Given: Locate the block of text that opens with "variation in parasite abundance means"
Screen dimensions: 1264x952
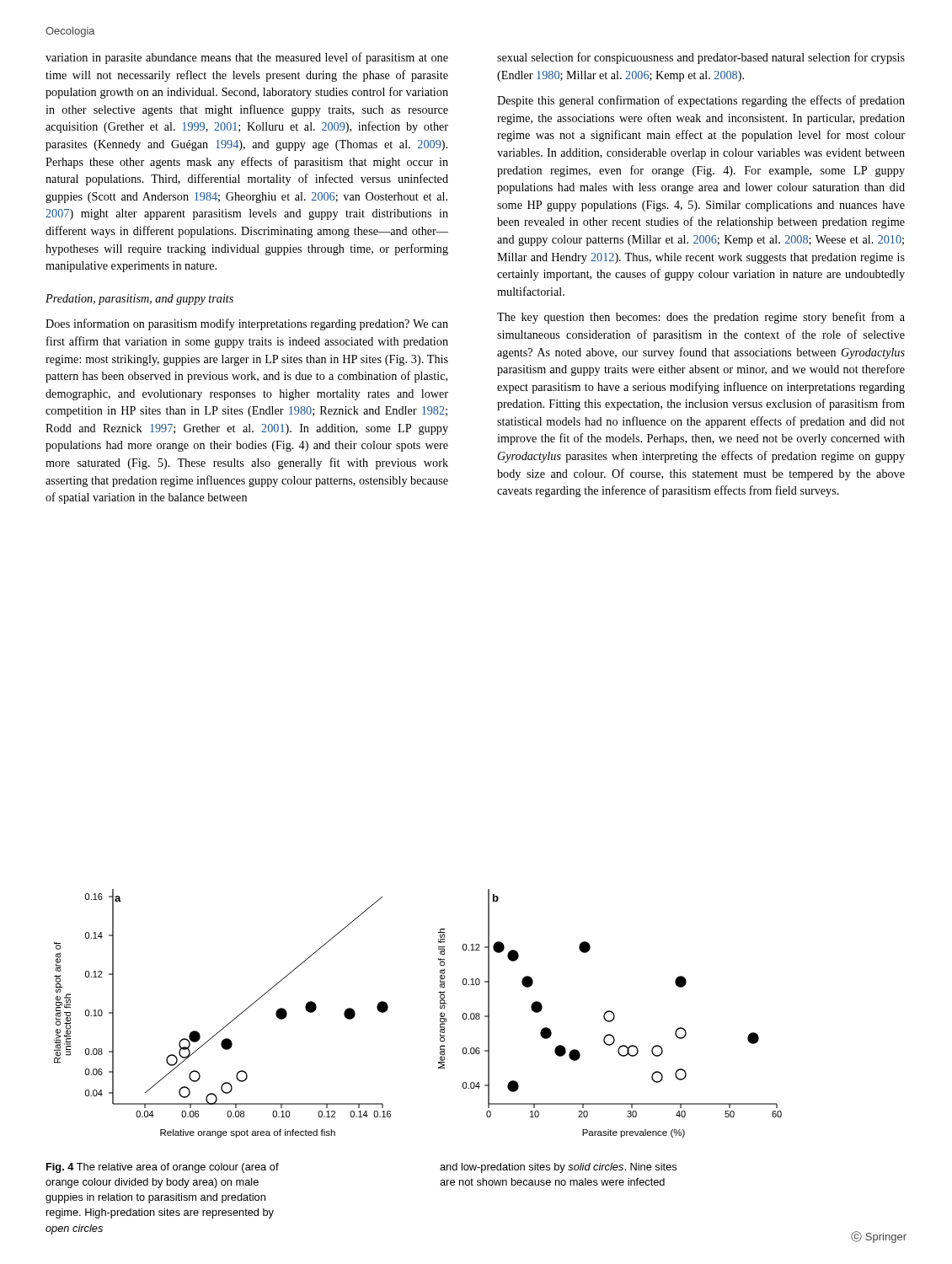Looking at the screenshot, I should coord(247,162).
